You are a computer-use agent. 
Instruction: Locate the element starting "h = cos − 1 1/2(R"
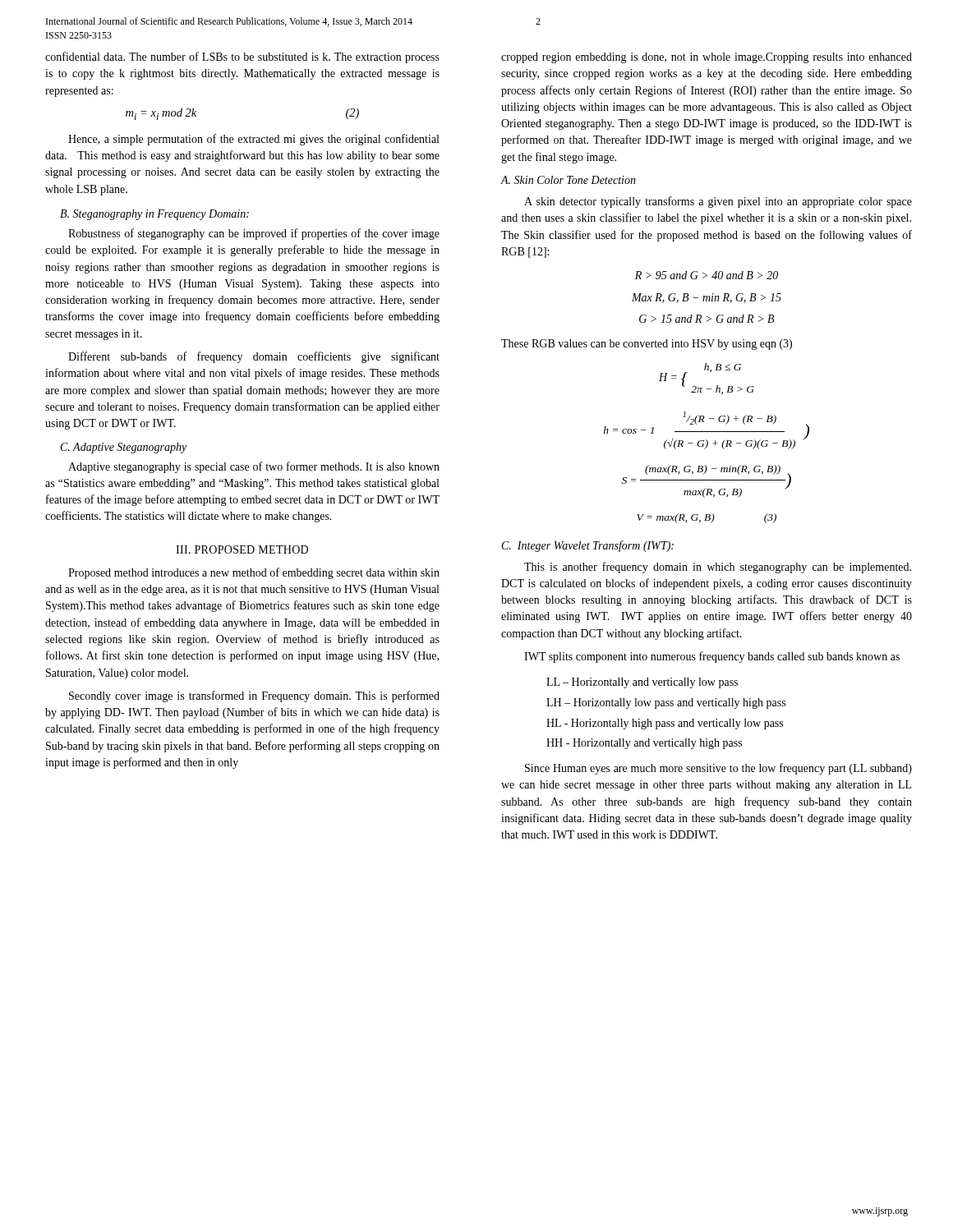click(707, 467)
